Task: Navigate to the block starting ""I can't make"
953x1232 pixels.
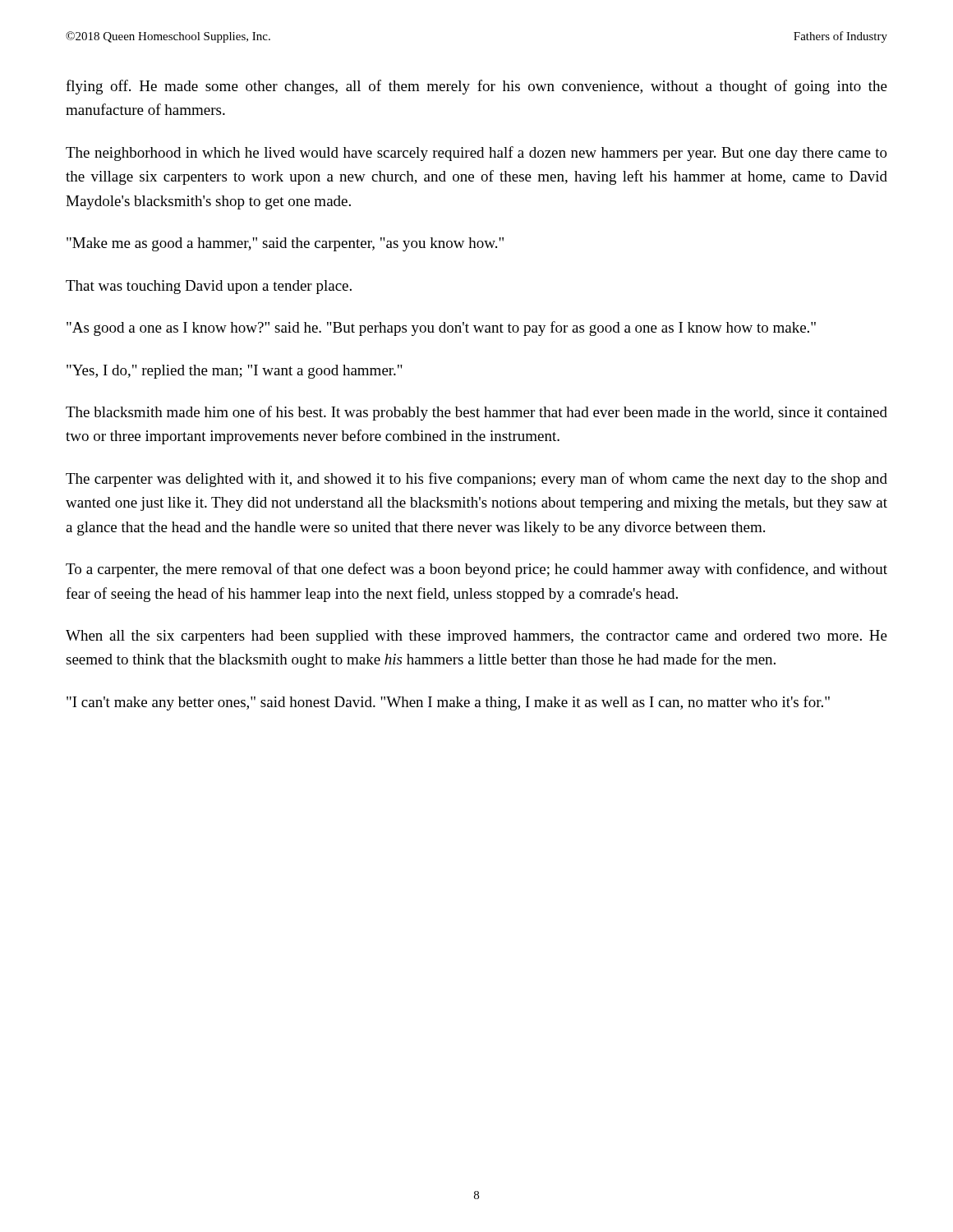Action: 448,702
